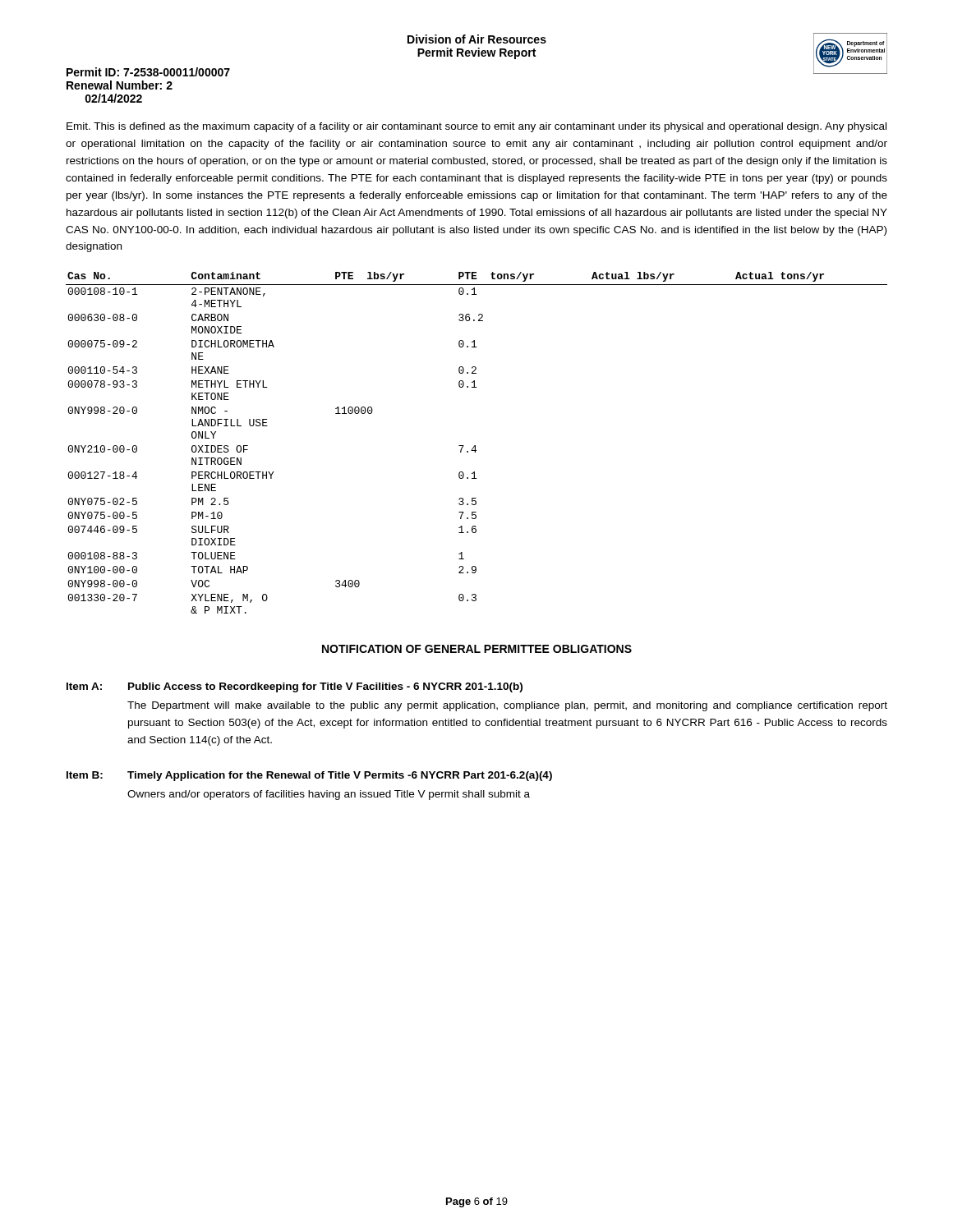953x1232 pixels.
Task: Find the table that mentions "XYLENE, M, O &"
Action: [476, 443]
